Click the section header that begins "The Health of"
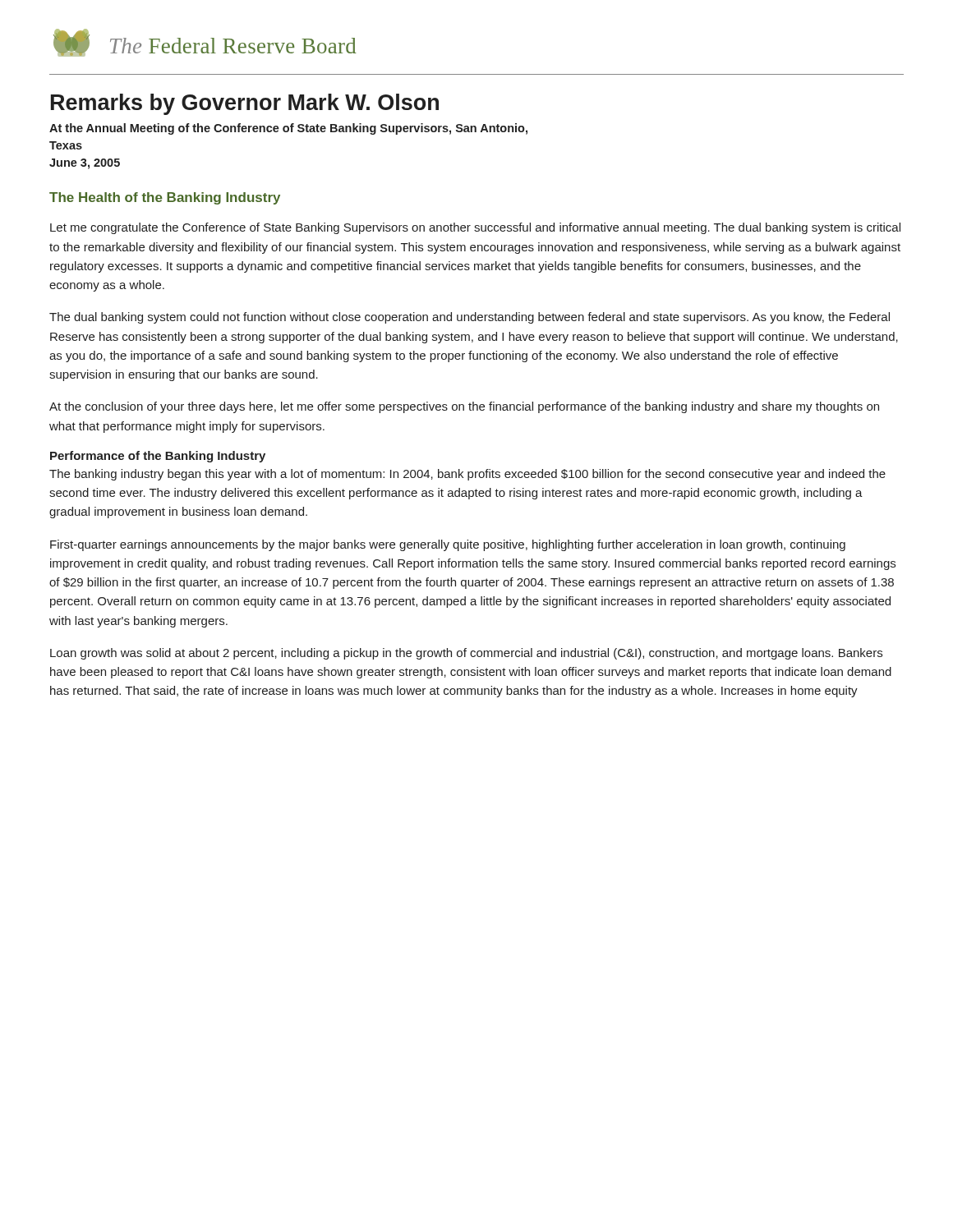Screen dimensions: 1232x953 coord(165,198)
